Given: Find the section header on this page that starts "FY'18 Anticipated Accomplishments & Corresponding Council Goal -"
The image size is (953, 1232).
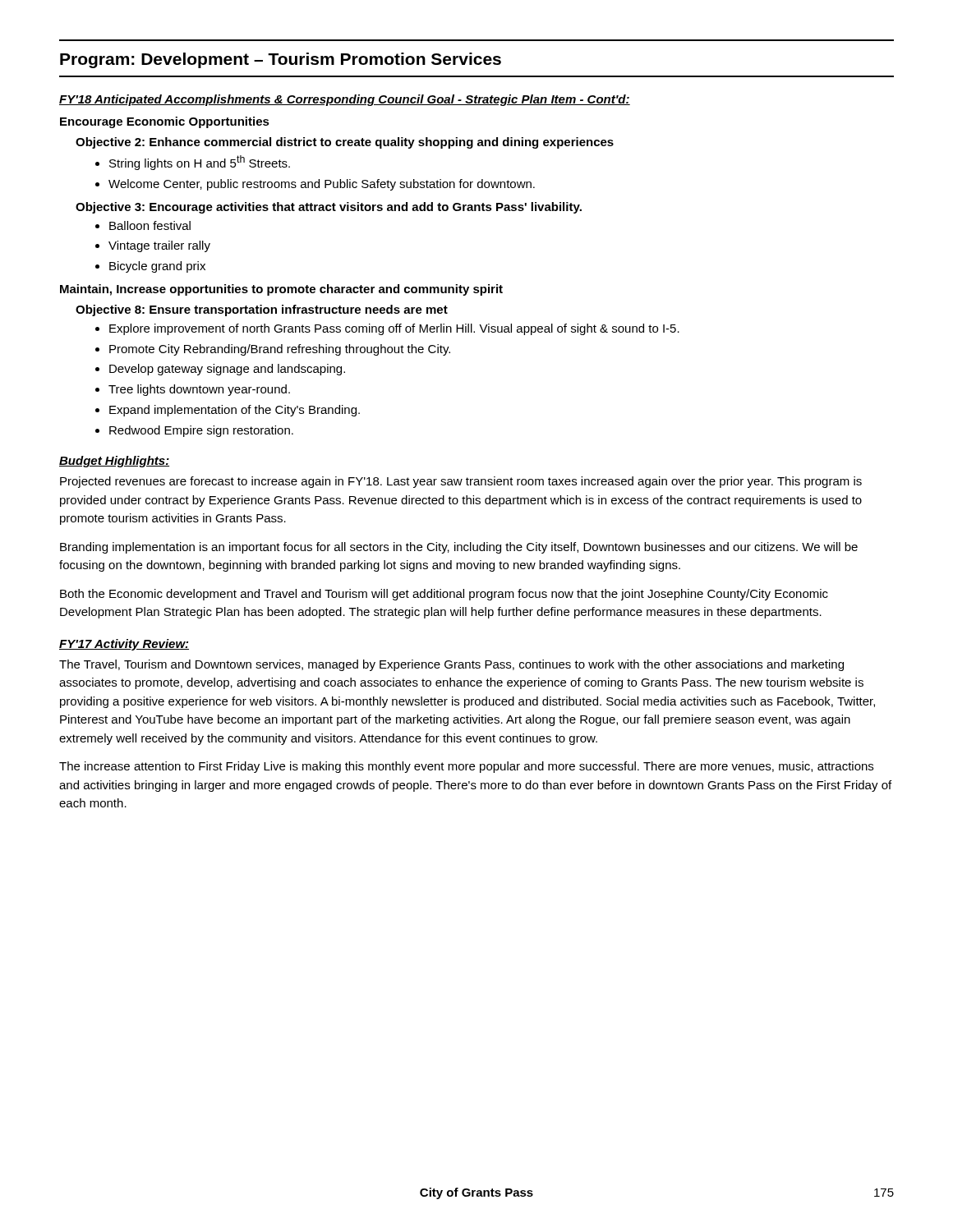Looking at the screenshot, I should [x=344, y=99].
